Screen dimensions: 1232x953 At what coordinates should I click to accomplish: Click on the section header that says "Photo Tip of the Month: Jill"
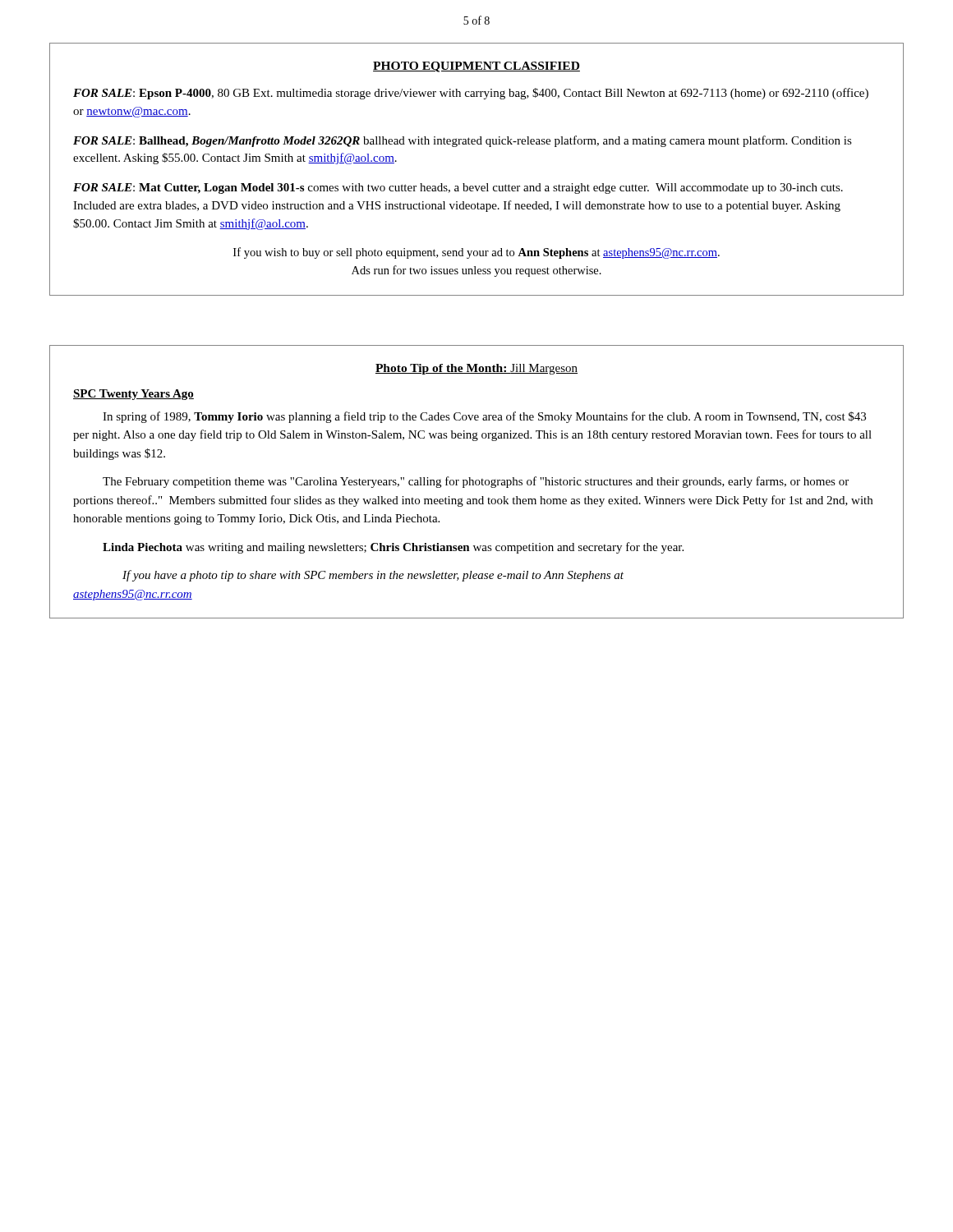(476, 367)
